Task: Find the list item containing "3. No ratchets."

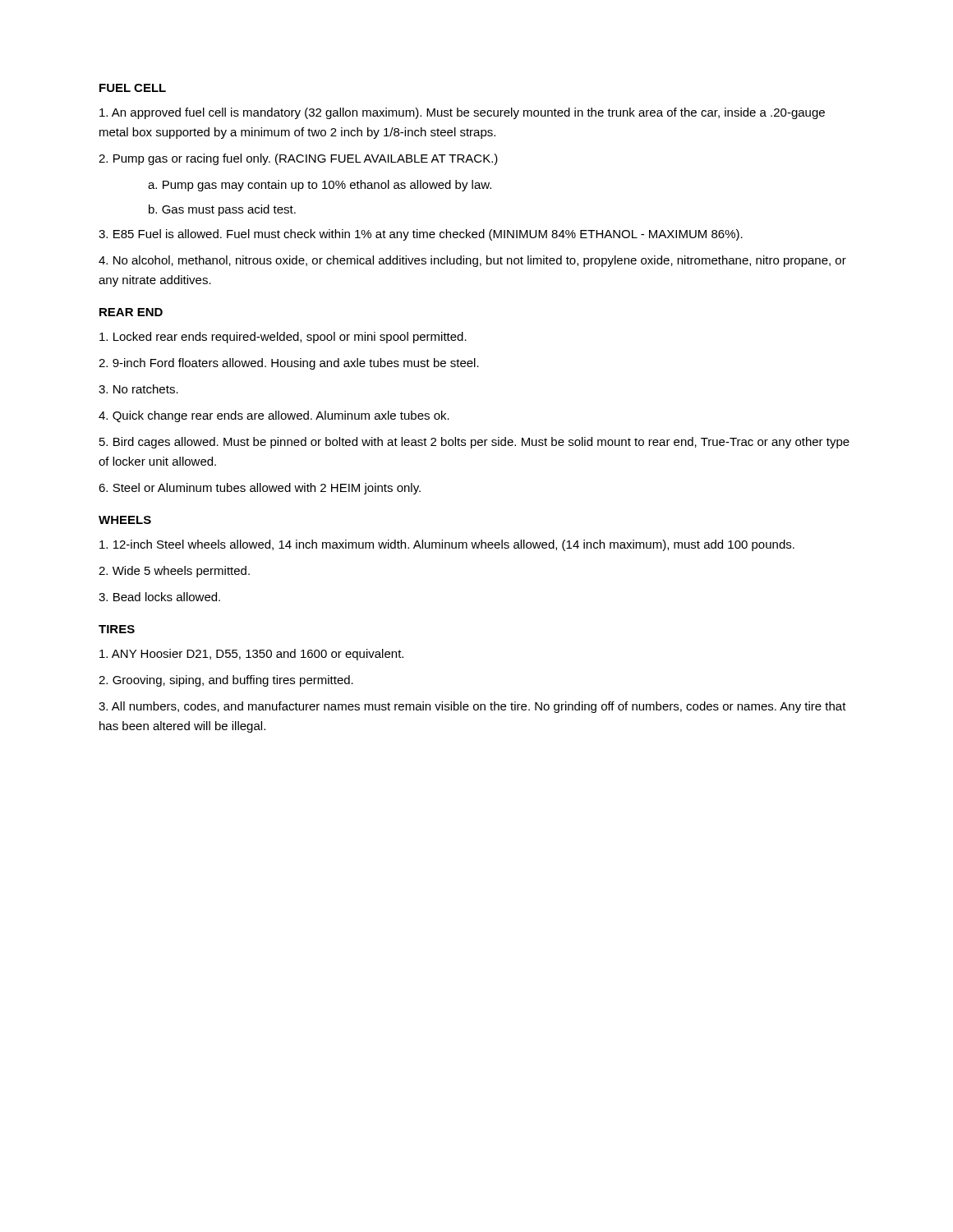Action: click(x=139, y=389)
